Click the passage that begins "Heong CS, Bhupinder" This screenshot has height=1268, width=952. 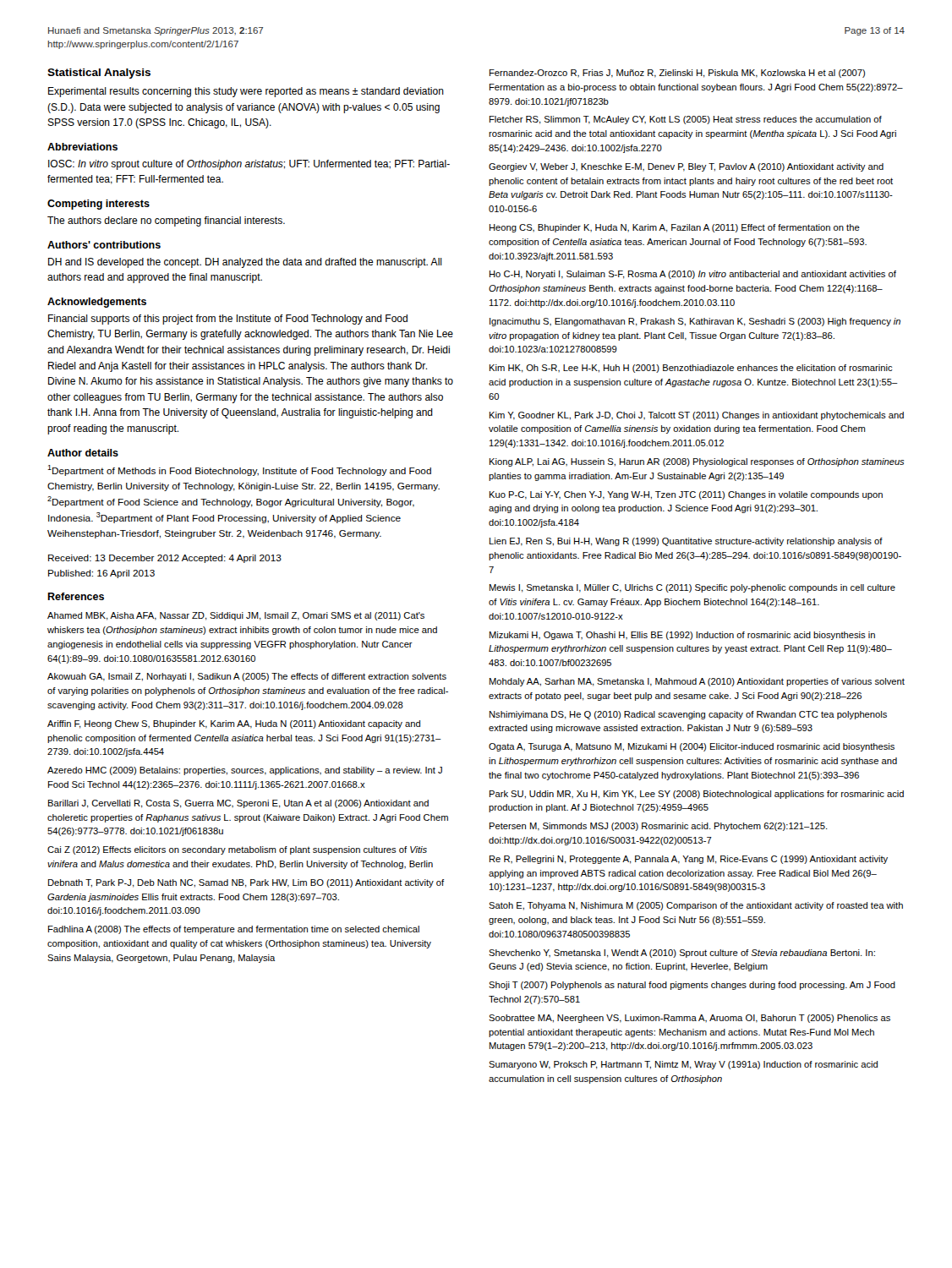[678, 242]
